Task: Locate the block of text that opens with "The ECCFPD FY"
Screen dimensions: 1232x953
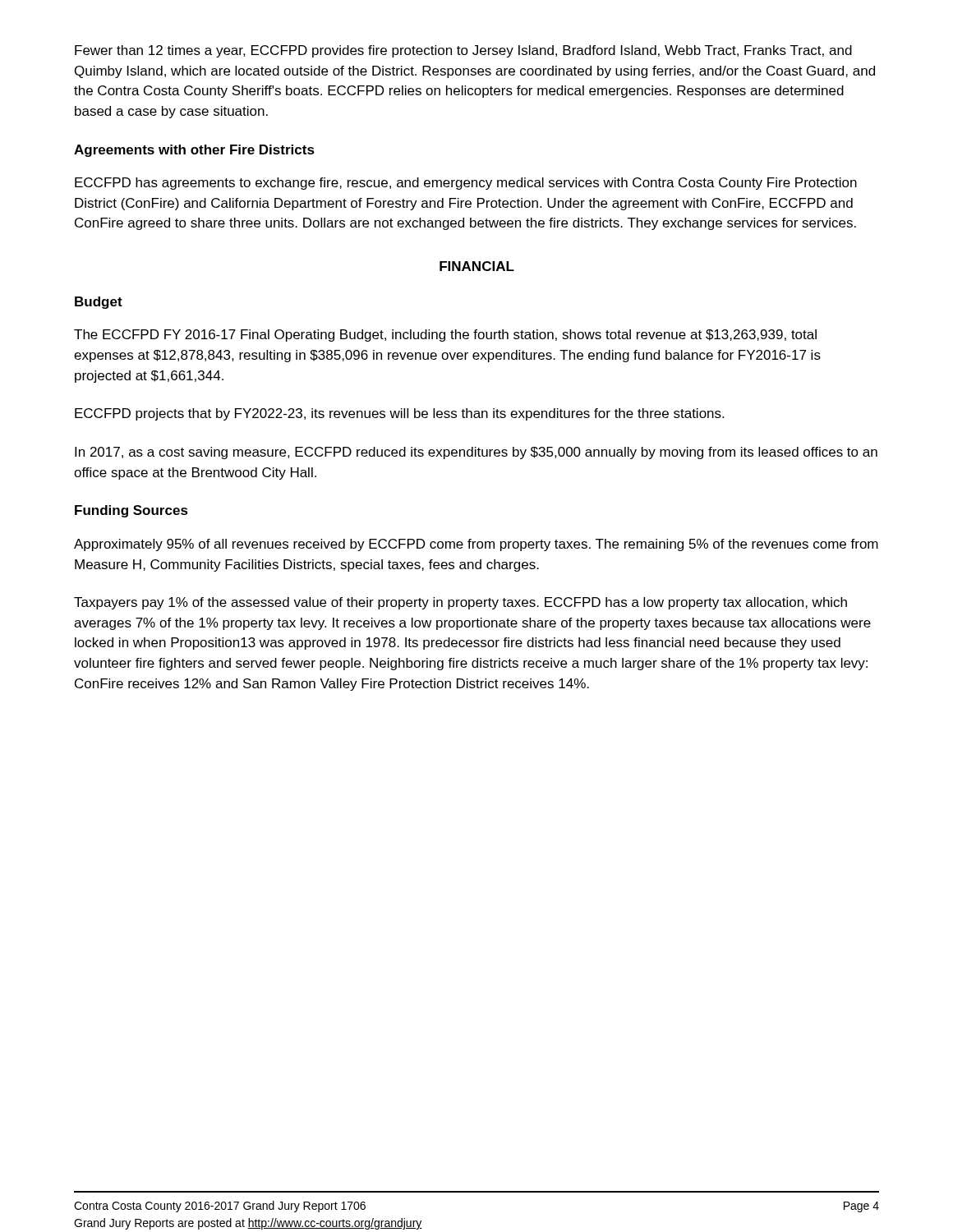Action: pos(447,355)
